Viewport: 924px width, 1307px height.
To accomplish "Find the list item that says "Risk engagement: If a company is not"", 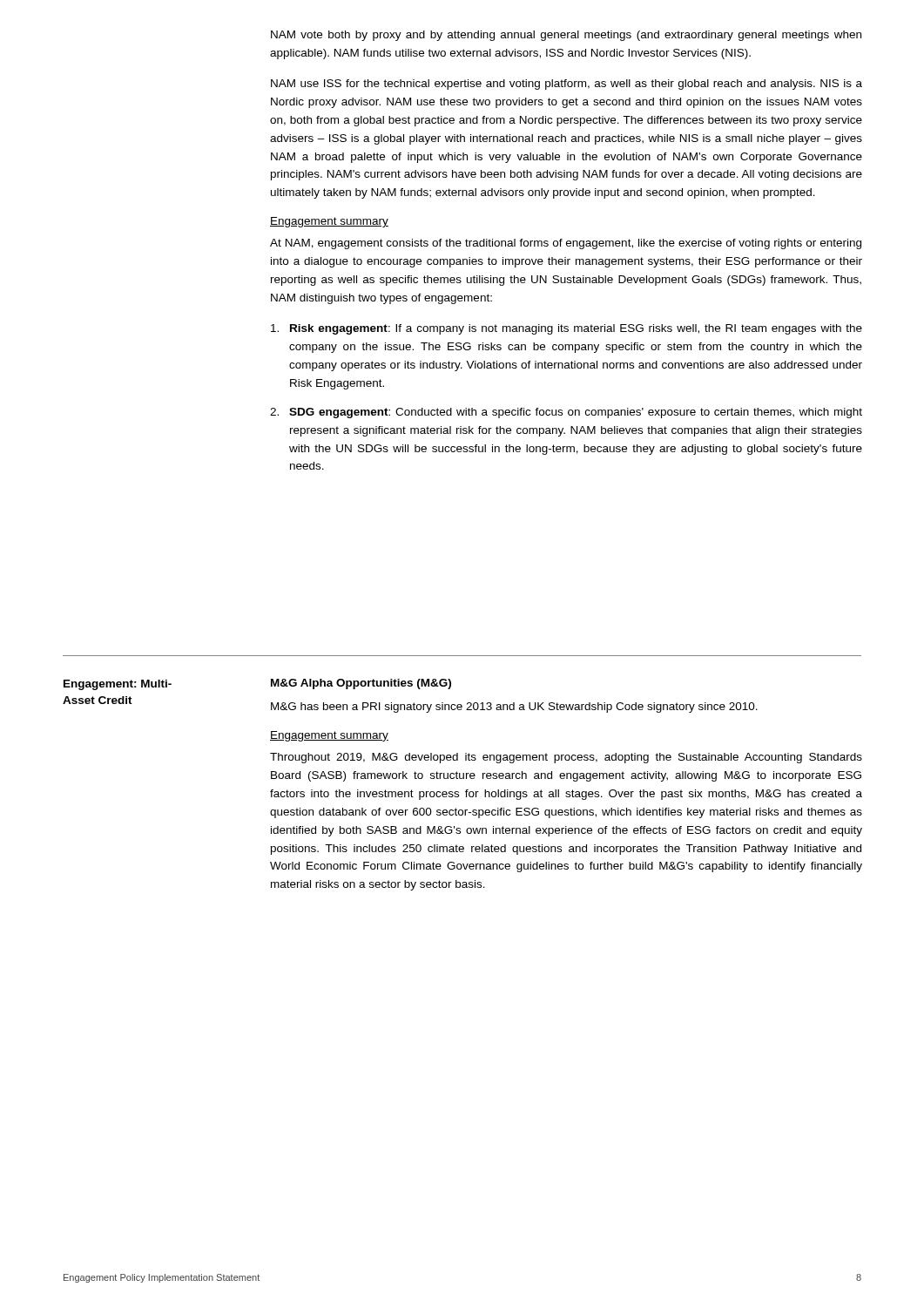I will tap(566, 356).
